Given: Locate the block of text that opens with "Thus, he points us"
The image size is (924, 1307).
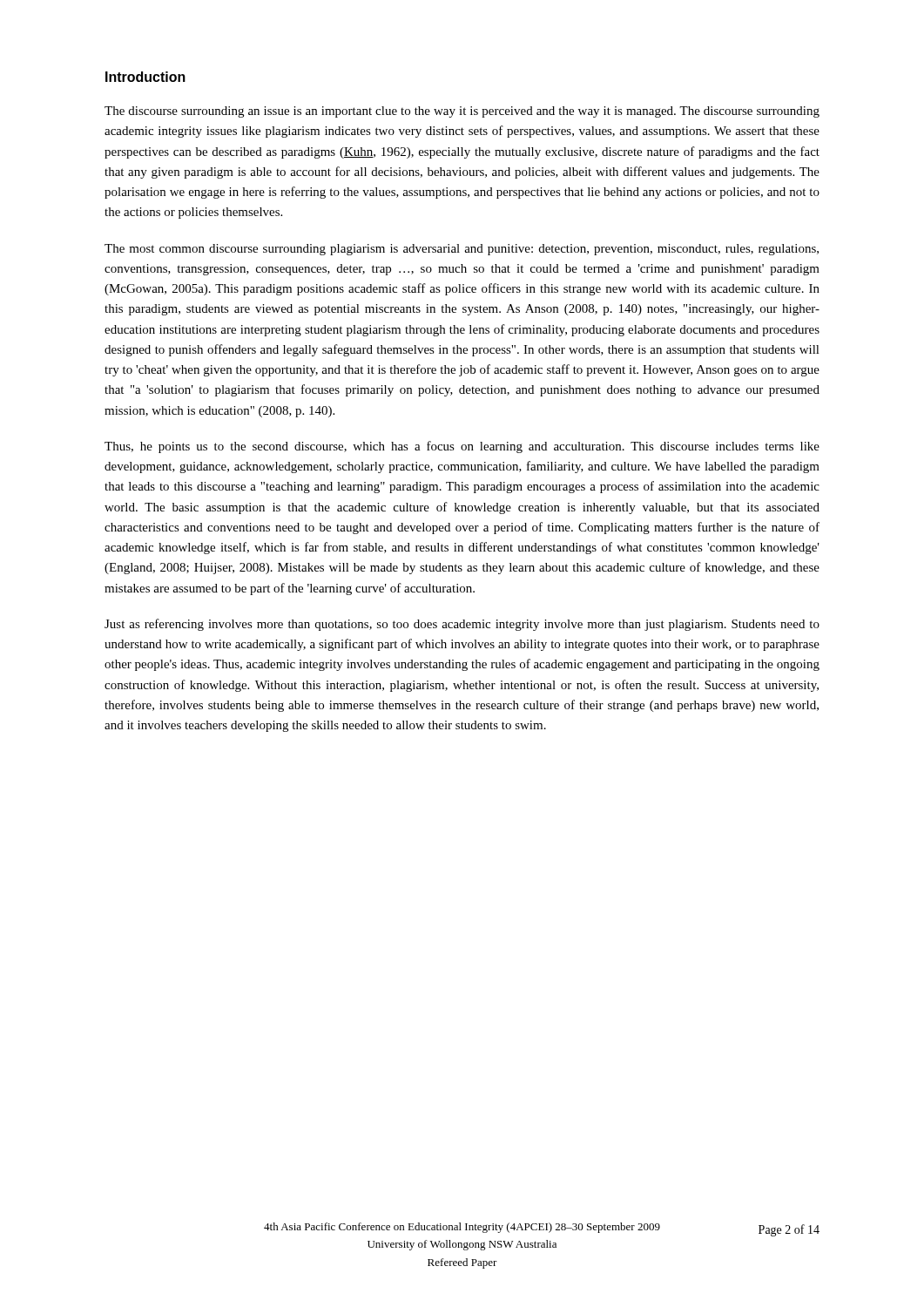Looking at the screenshot, I should [x=462, y=517].
